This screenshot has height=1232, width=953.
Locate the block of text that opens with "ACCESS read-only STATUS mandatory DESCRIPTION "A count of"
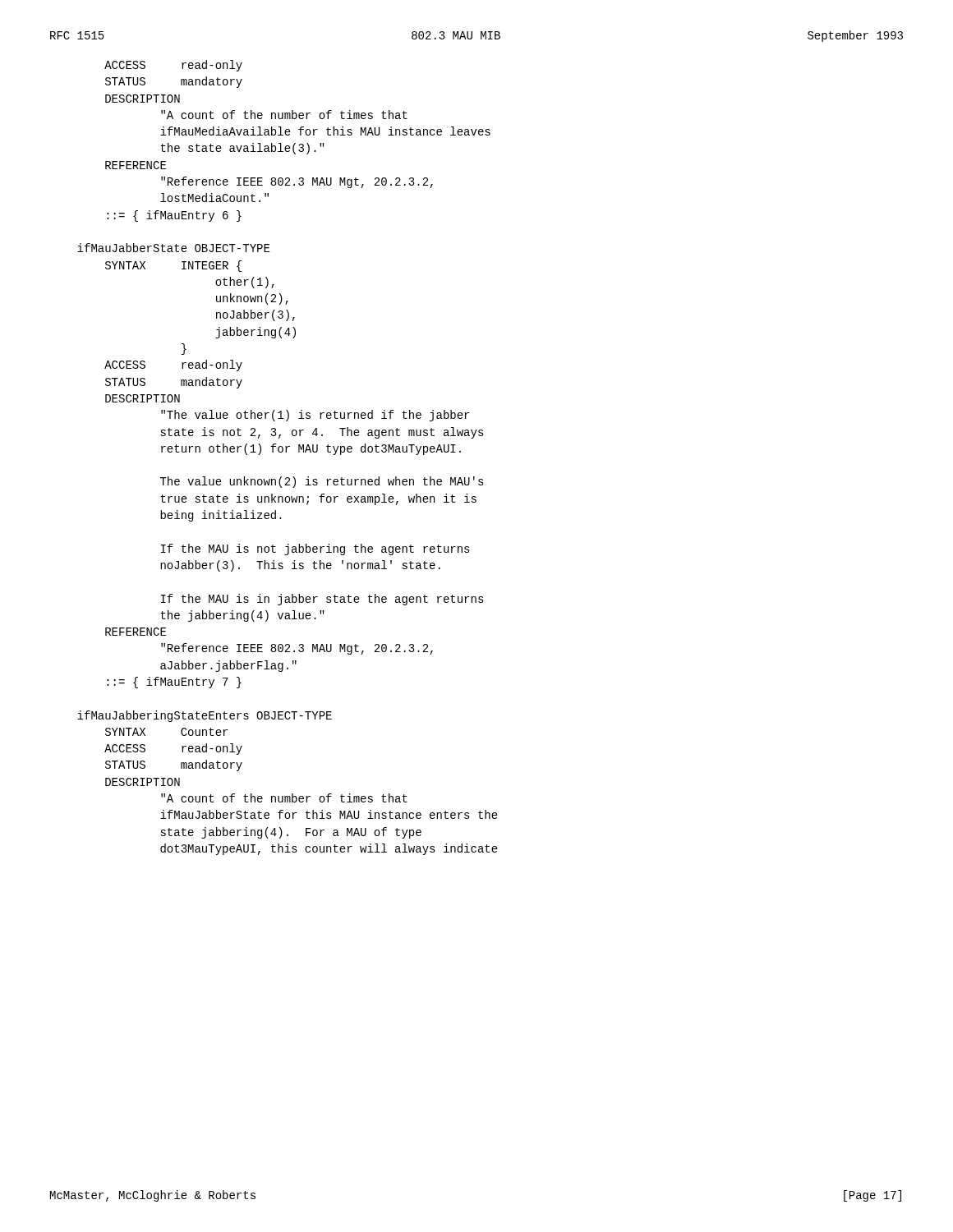point(274,457)
